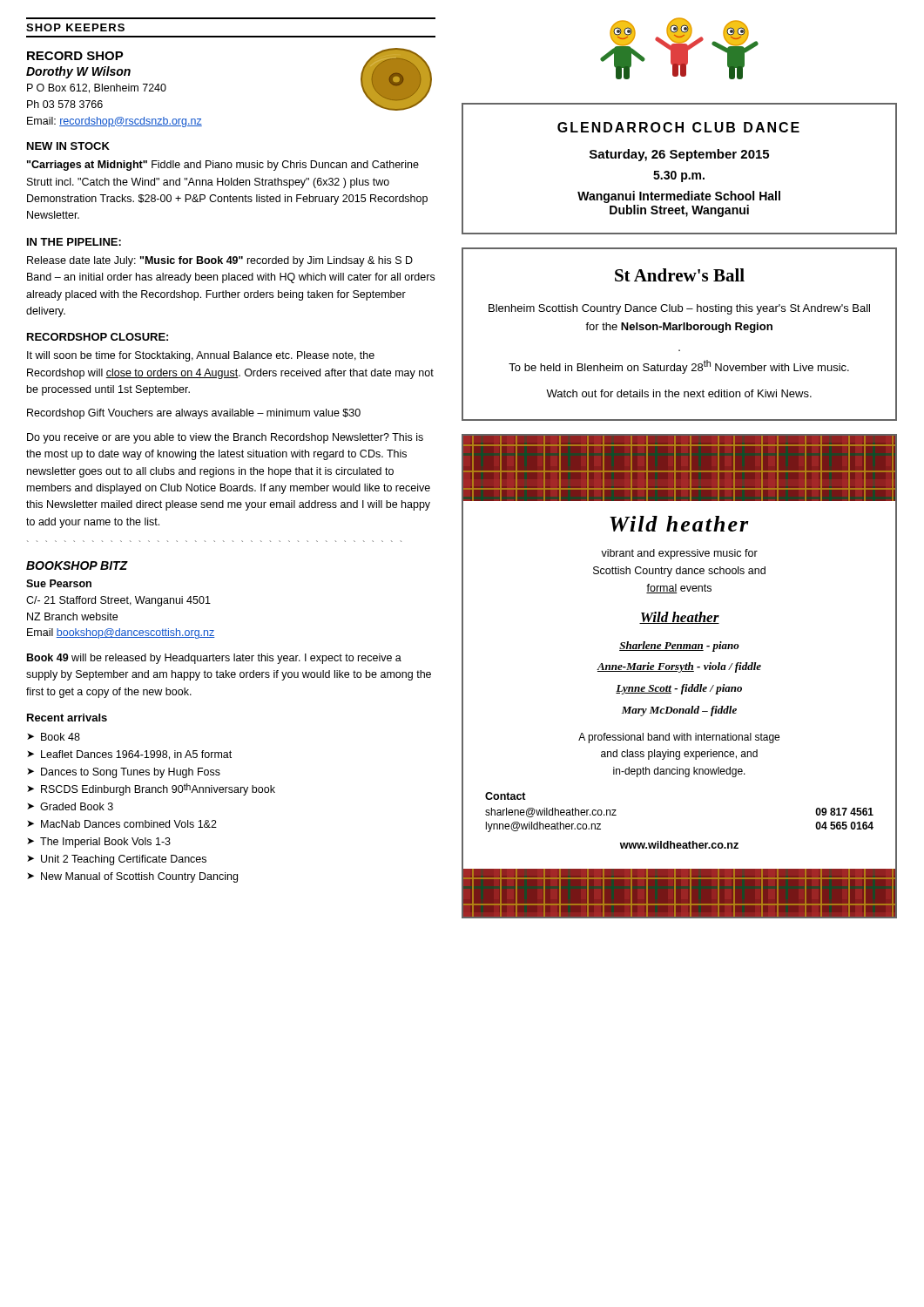Click on the text starting "BOOKSHOP BITZ"
The width and height of the screenshot is (924, 1307).
pyautogui.click(x=77, y=565)
